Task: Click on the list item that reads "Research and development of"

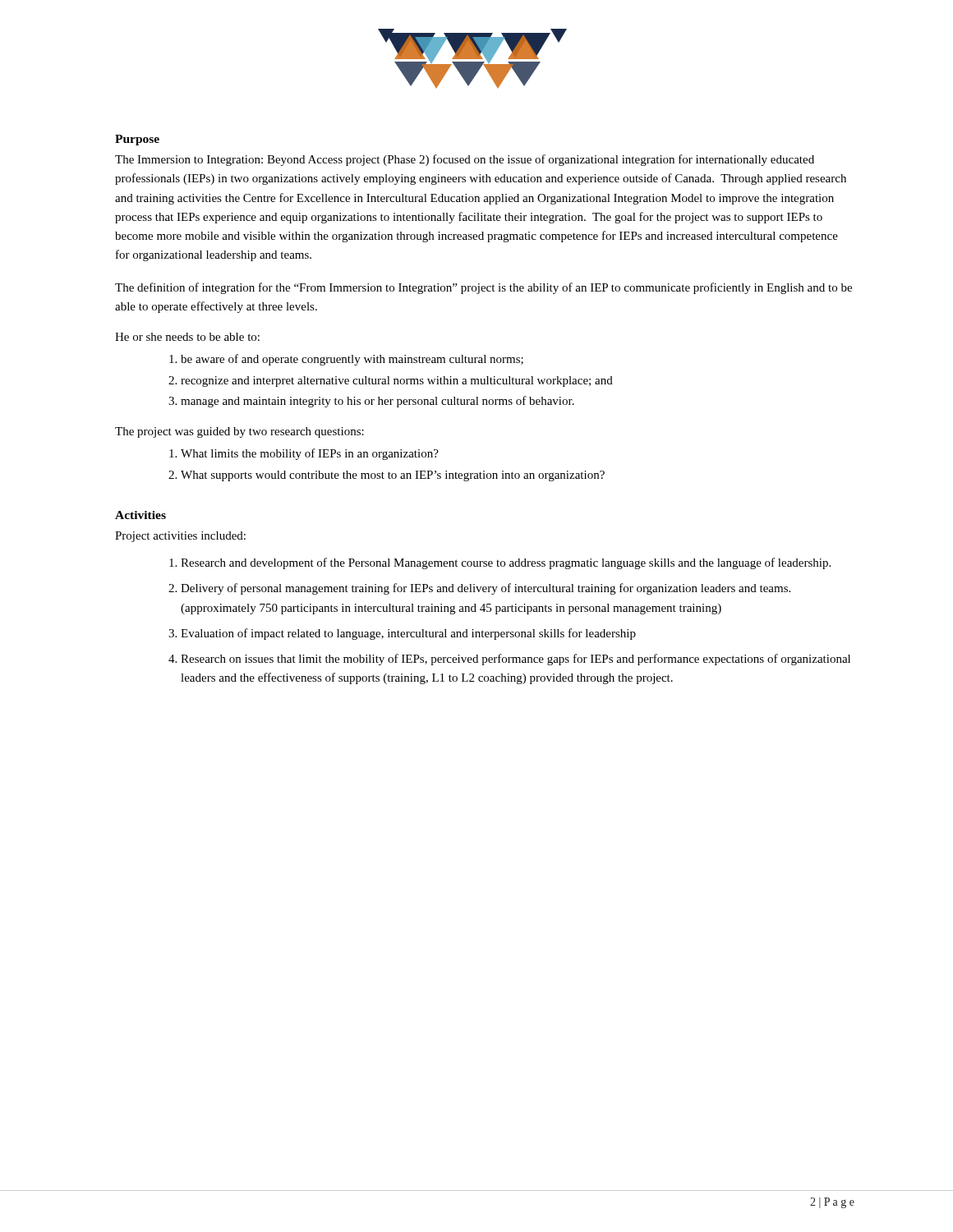Action: pyautogui.click(x=506, y=563)
